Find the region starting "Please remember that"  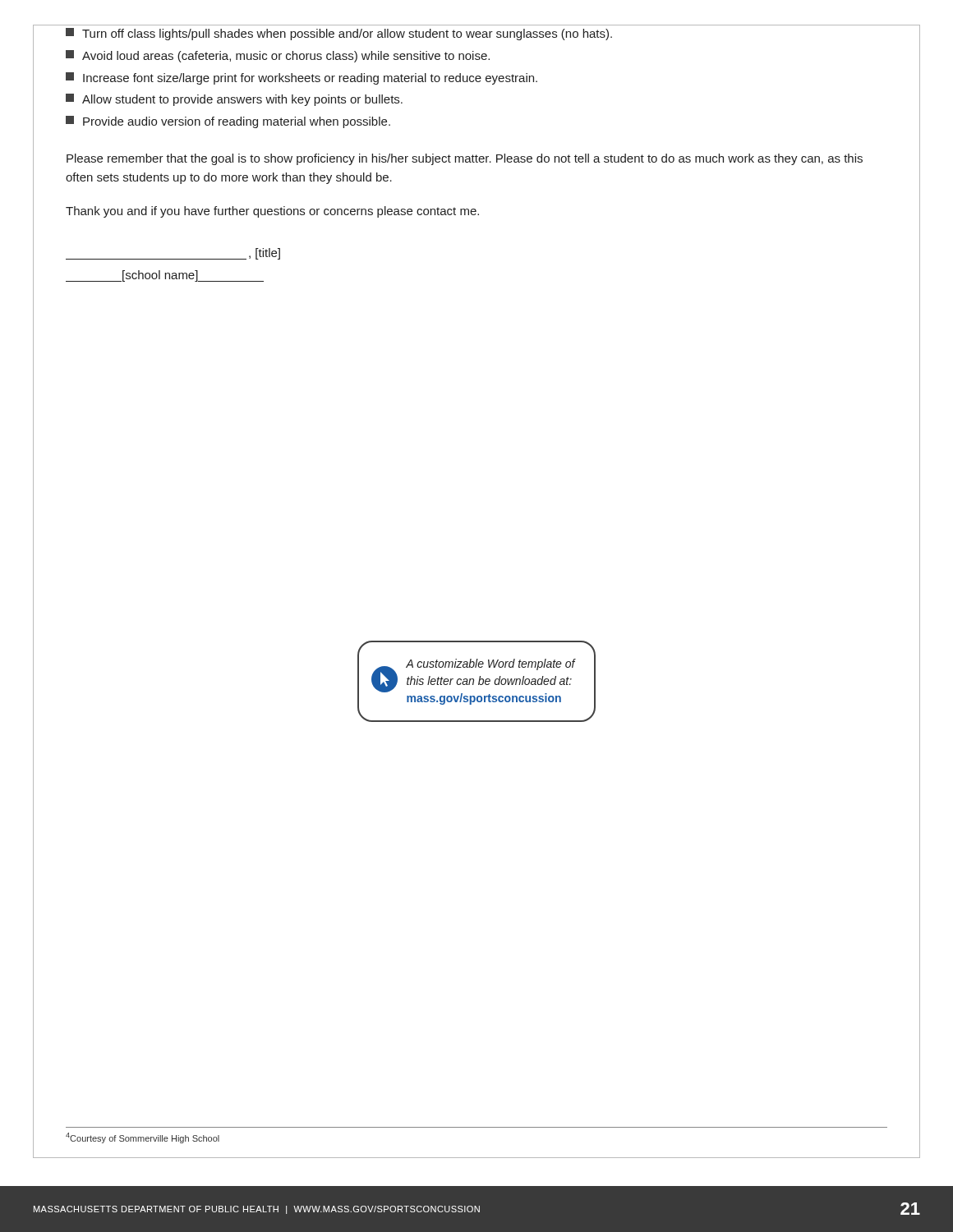[x=464, y=167]
